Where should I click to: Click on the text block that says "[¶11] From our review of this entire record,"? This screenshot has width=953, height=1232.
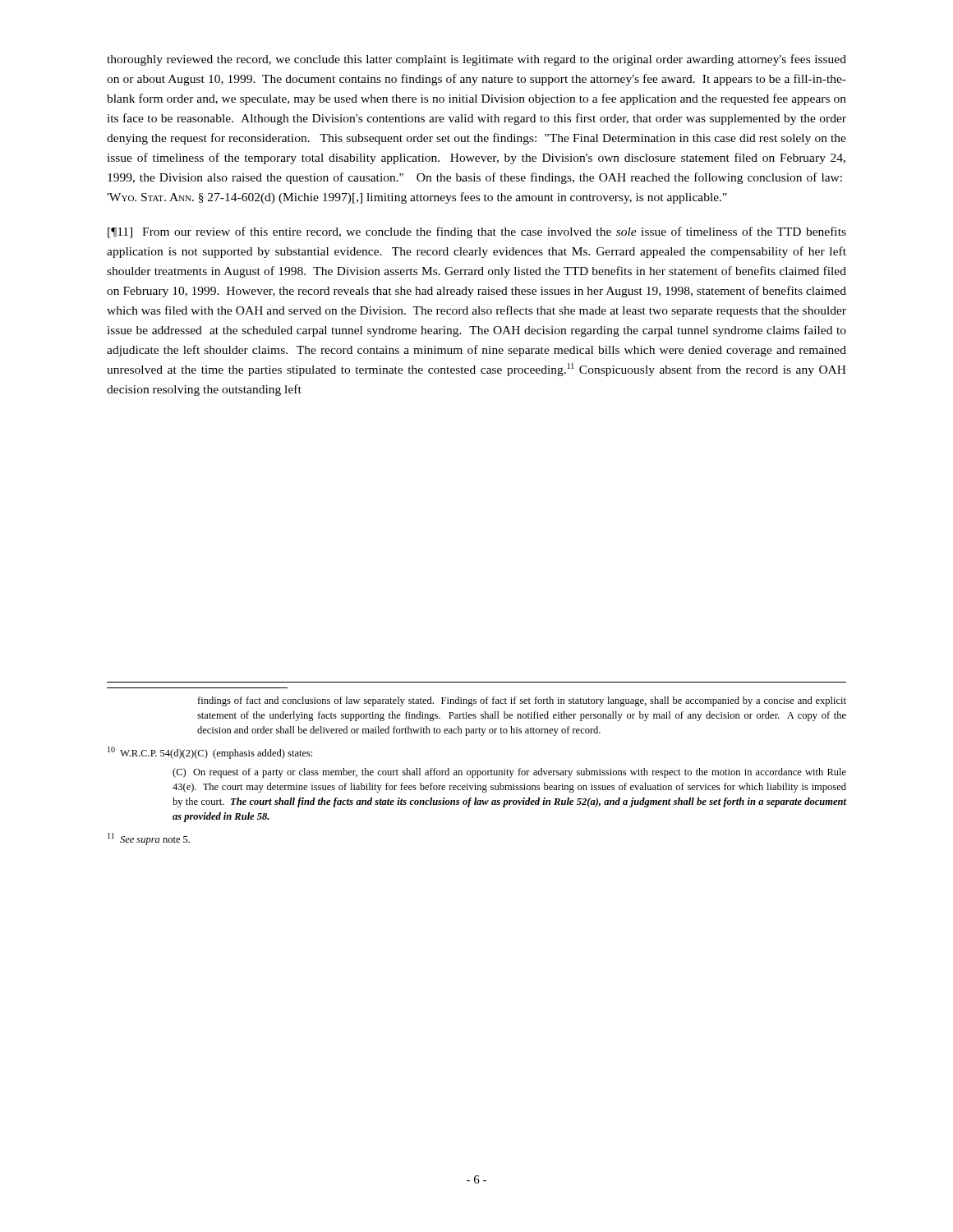click(x=476, y=310)
